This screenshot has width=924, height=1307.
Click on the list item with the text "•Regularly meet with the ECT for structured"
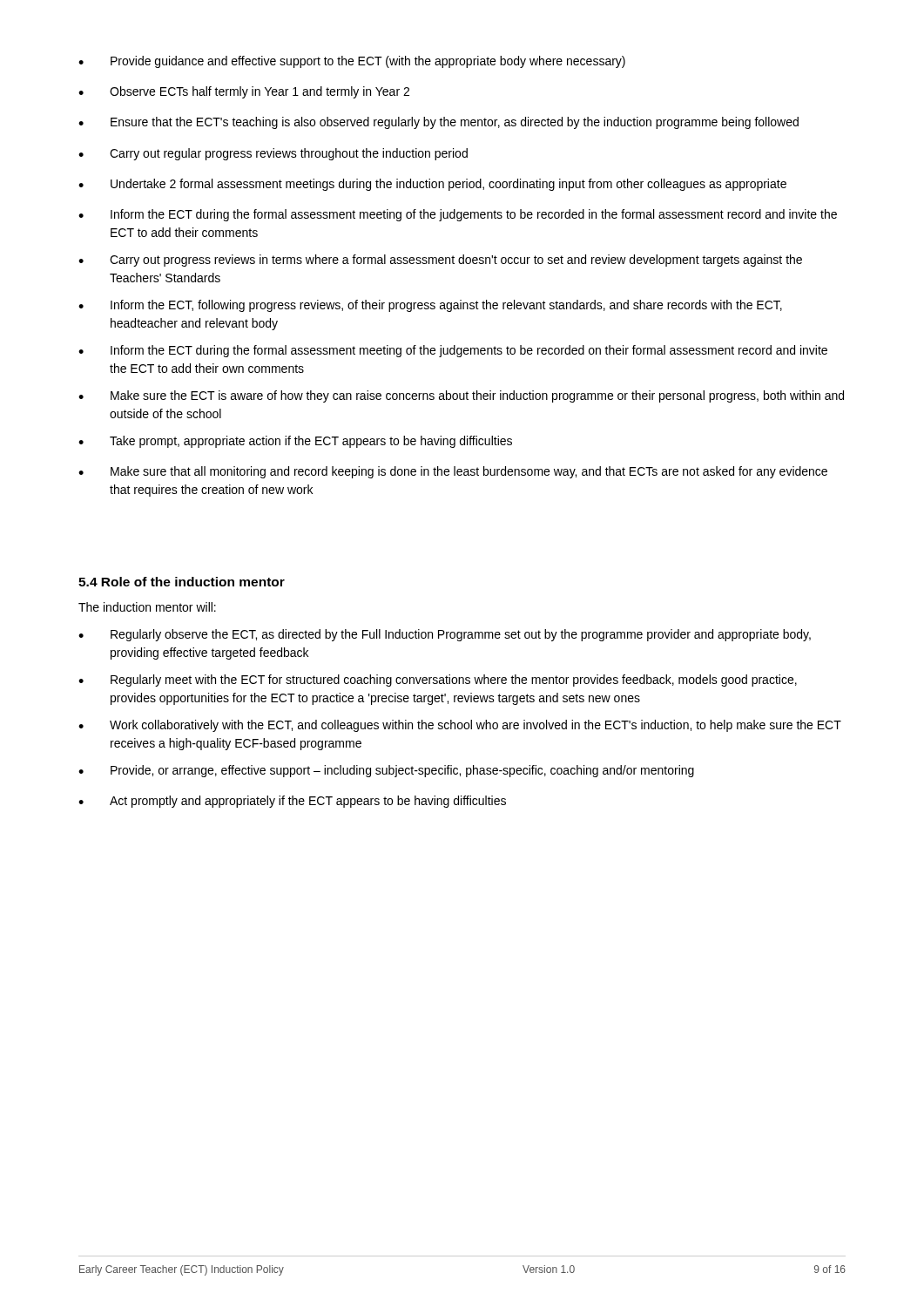[462, 689]
